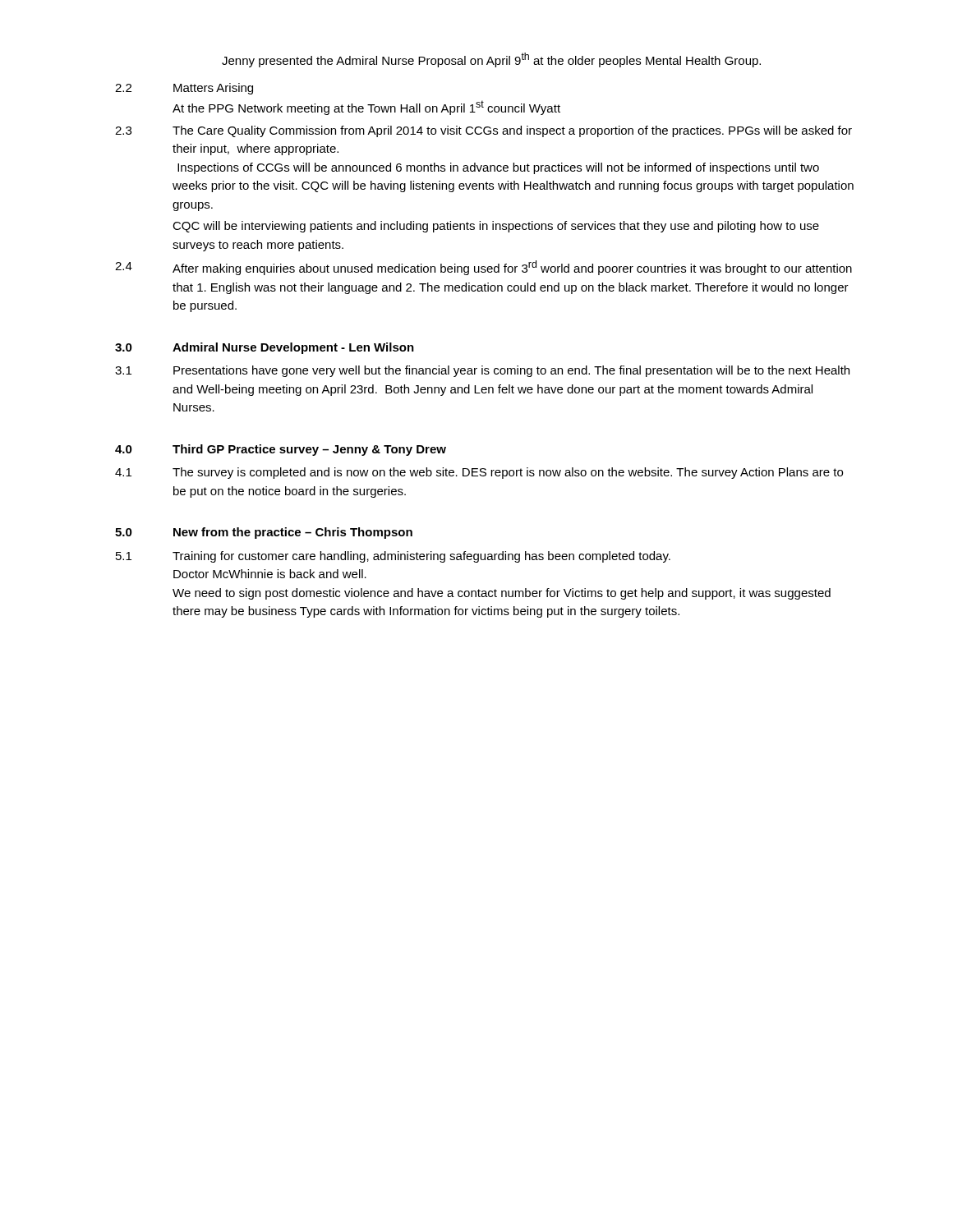Where is the passage that starts "Jenny presented the Admiral Nurse Proposal"?
Screen dimensions: 1232x953
pyautogui.click(x=492, y=59)
